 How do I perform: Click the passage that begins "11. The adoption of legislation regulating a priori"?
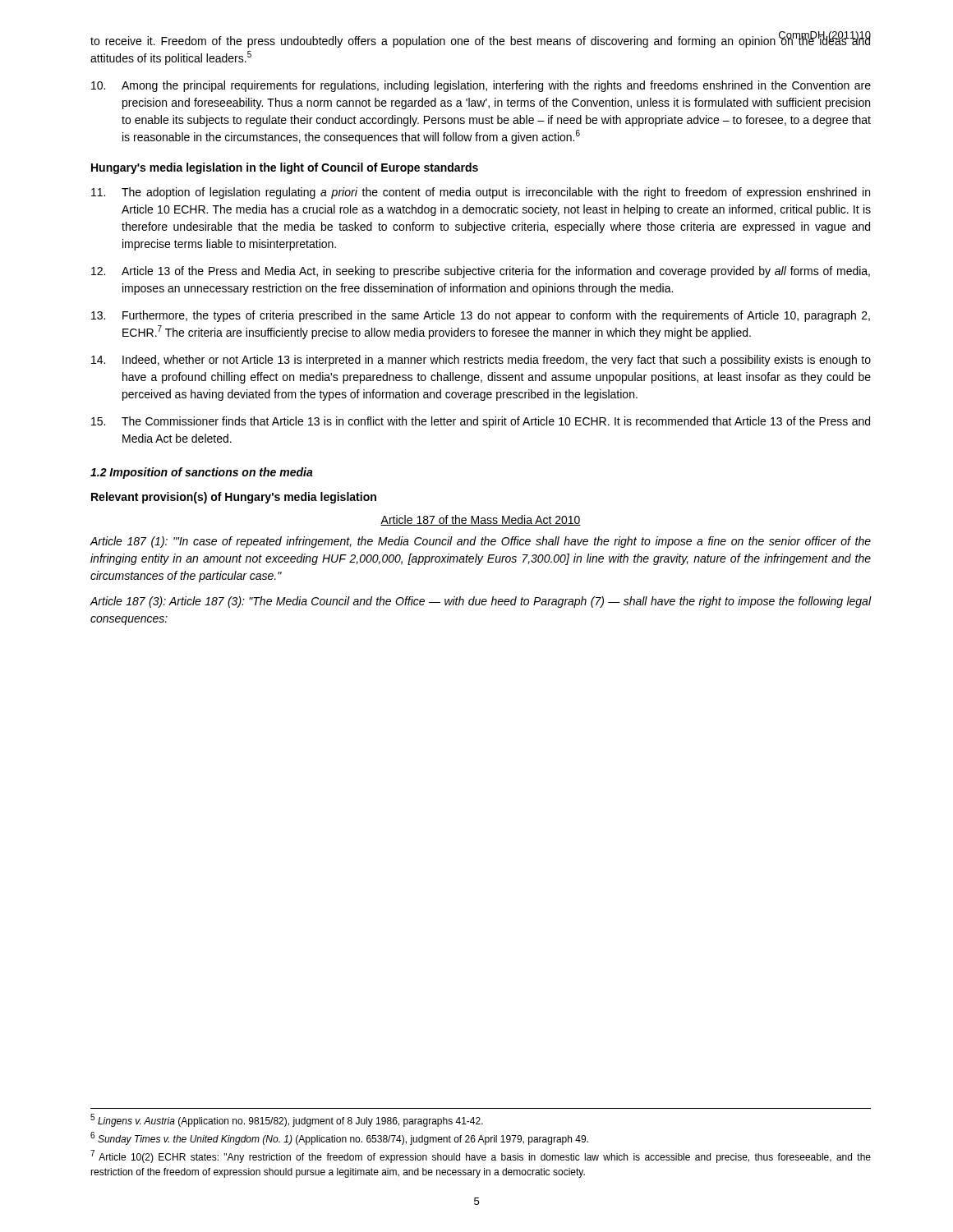(x=481, y=218)
